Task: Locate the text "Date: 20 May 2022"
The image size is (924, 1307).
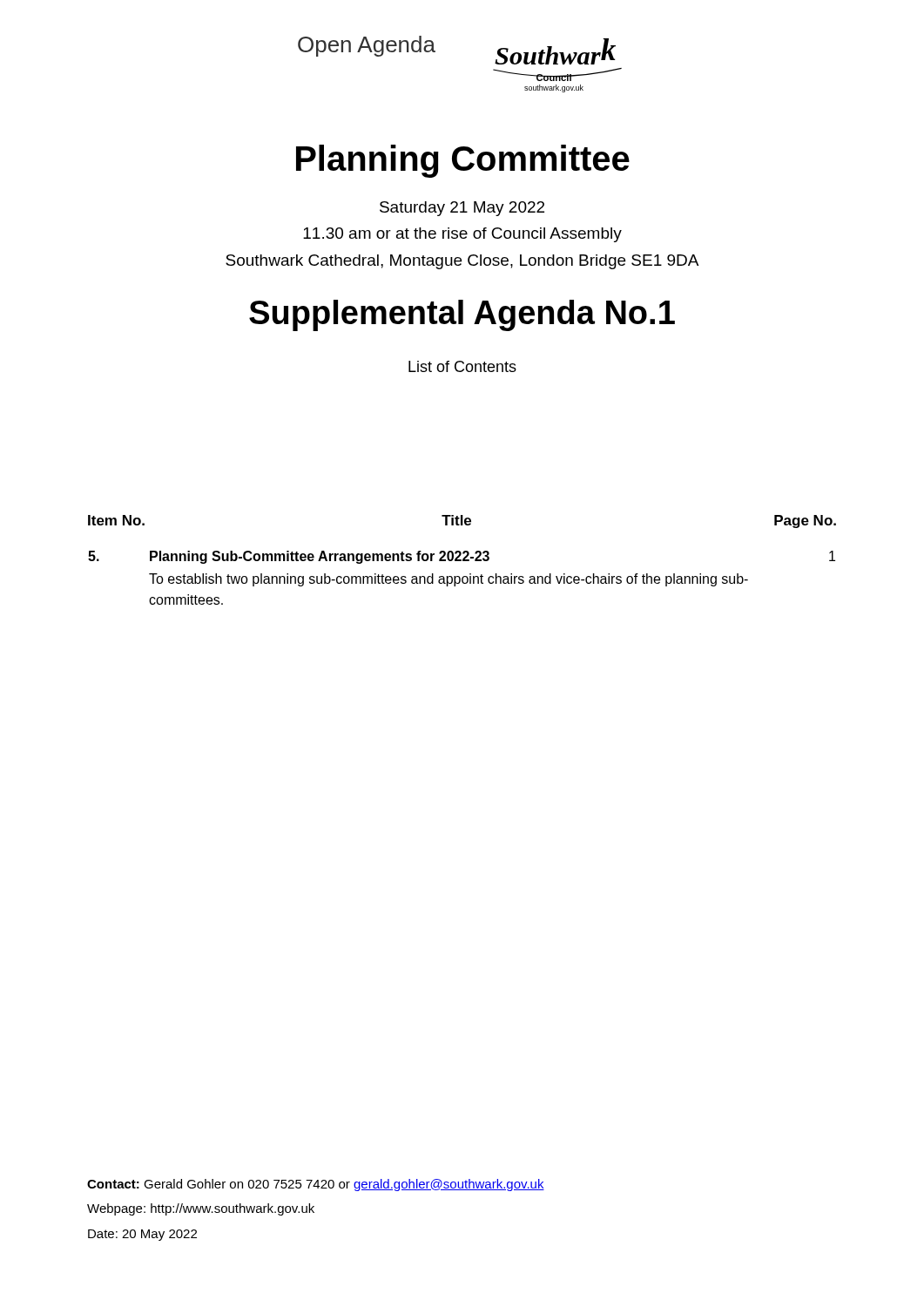Action: [142, 1233]
